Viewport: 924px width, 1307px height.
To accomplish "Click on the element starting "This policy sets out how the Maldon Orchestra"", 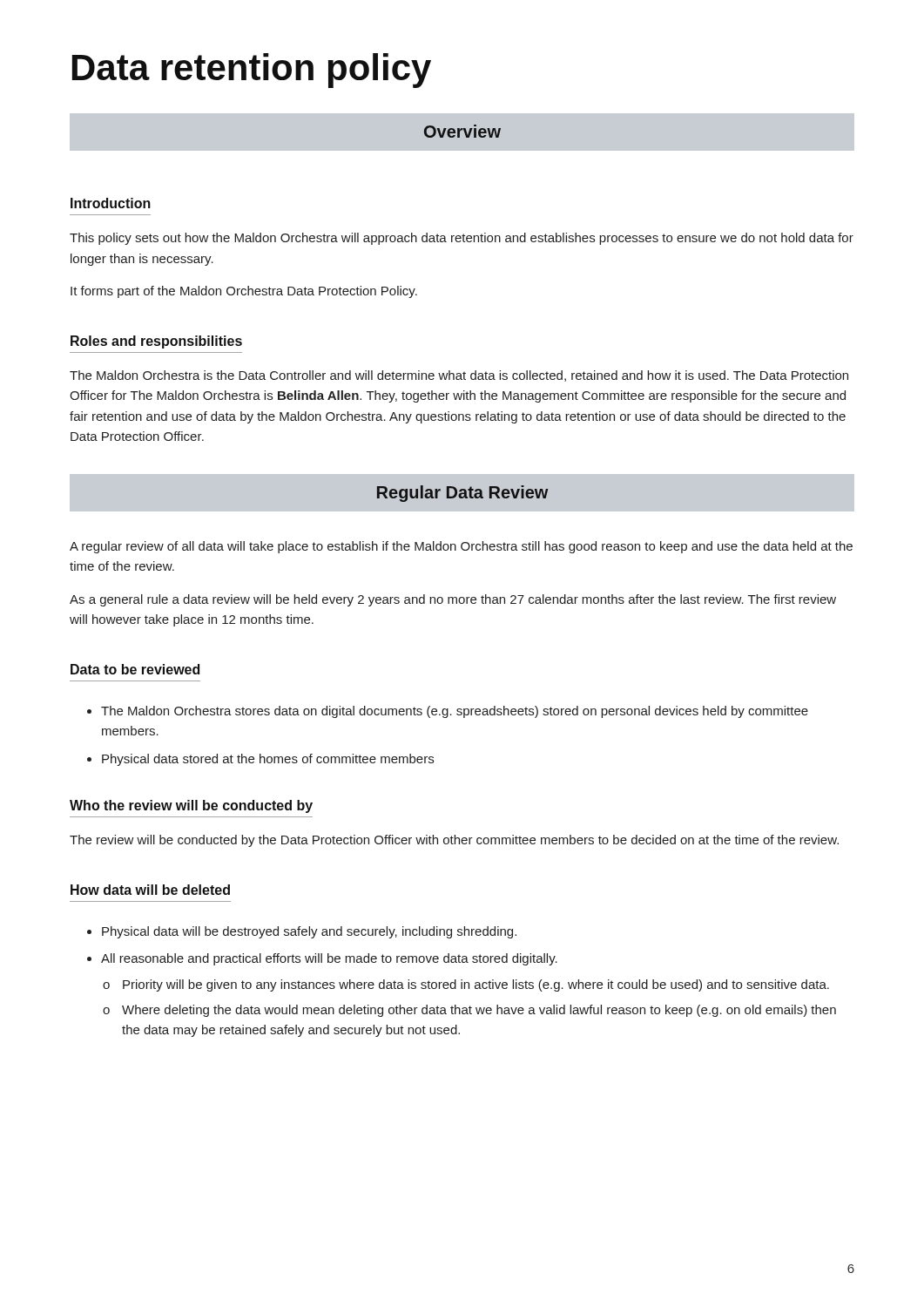I will [461, 248].
